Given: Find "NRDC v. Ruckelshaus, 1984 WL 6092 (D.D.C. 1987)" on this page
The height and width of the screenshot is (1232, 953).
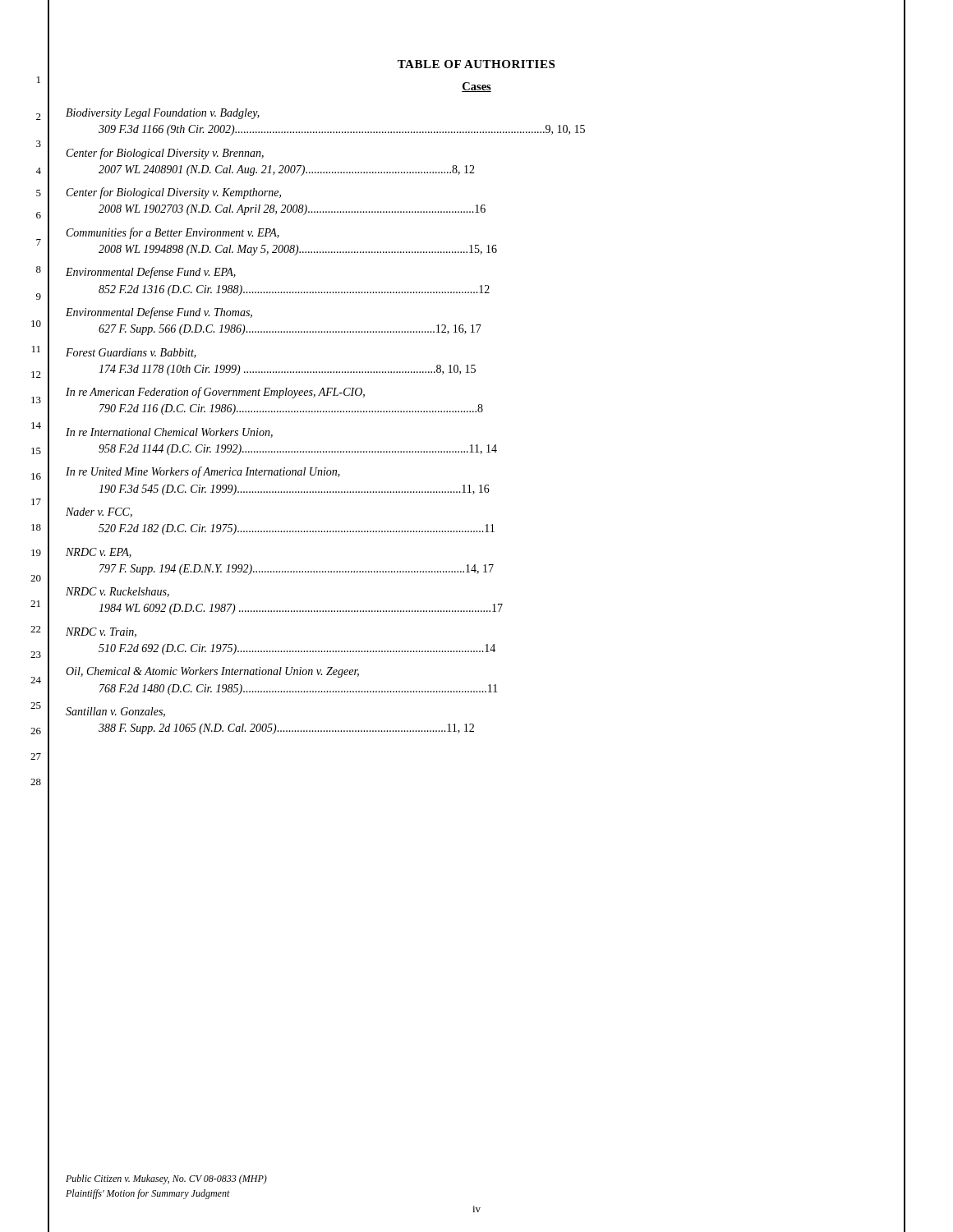Looking at the screenshot, I should coord(476,601).
